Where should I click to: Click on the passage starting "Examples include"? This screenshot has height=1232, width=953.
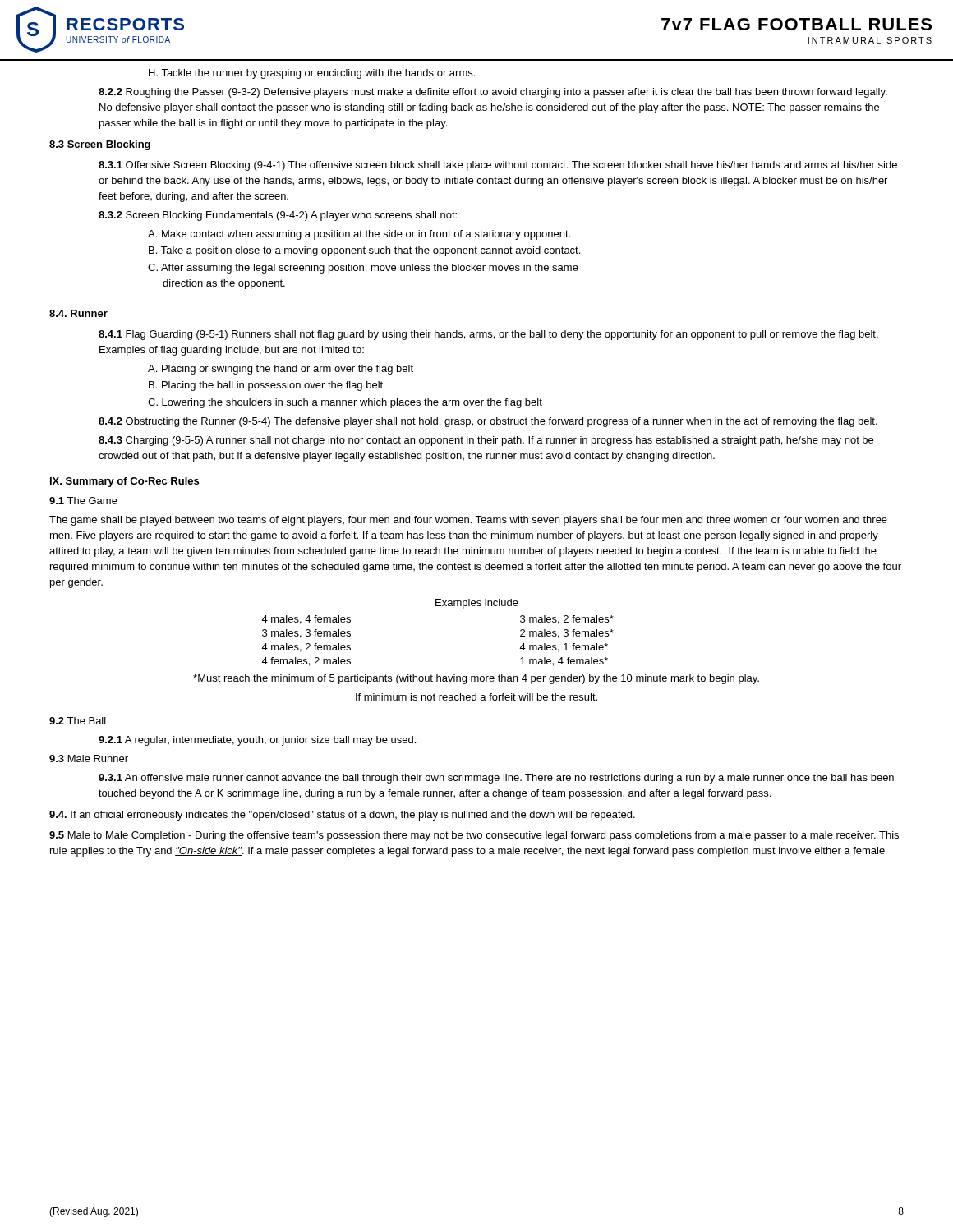476,603
